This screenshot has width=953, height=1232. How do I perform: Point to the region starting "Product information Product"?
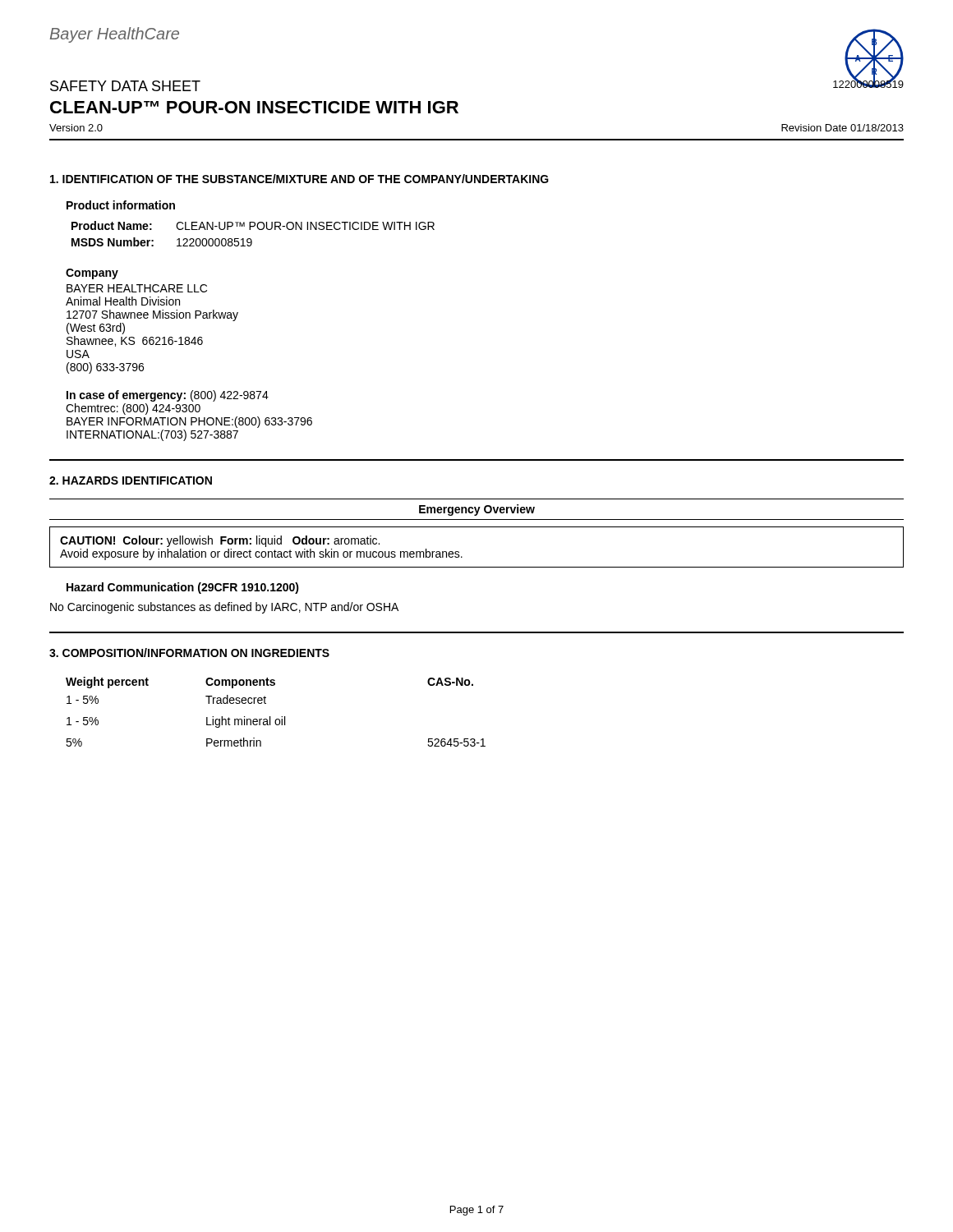[x=121, y=205]
